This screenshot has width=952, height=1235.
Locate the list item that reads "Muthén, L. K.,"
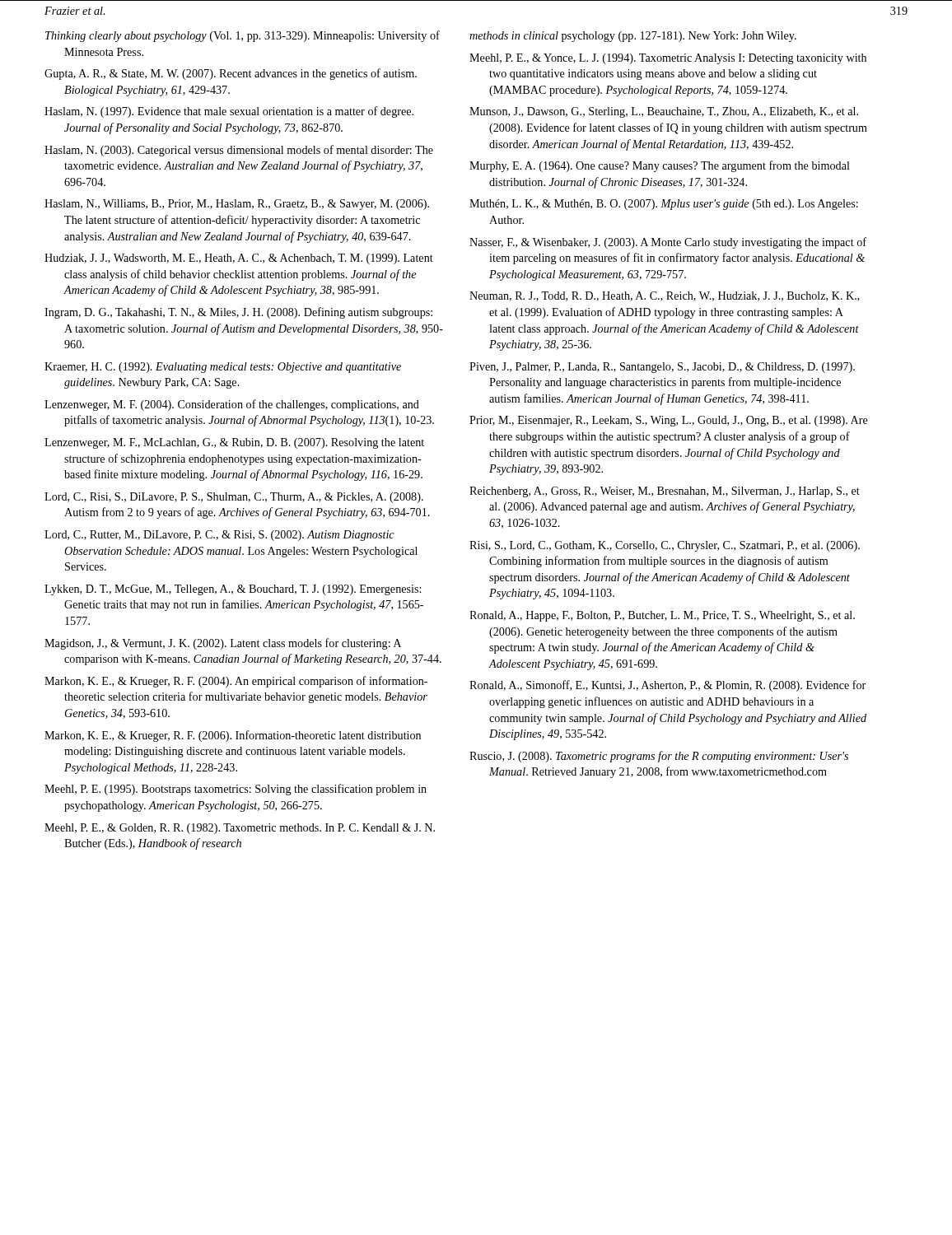click(x=664, y=212)
